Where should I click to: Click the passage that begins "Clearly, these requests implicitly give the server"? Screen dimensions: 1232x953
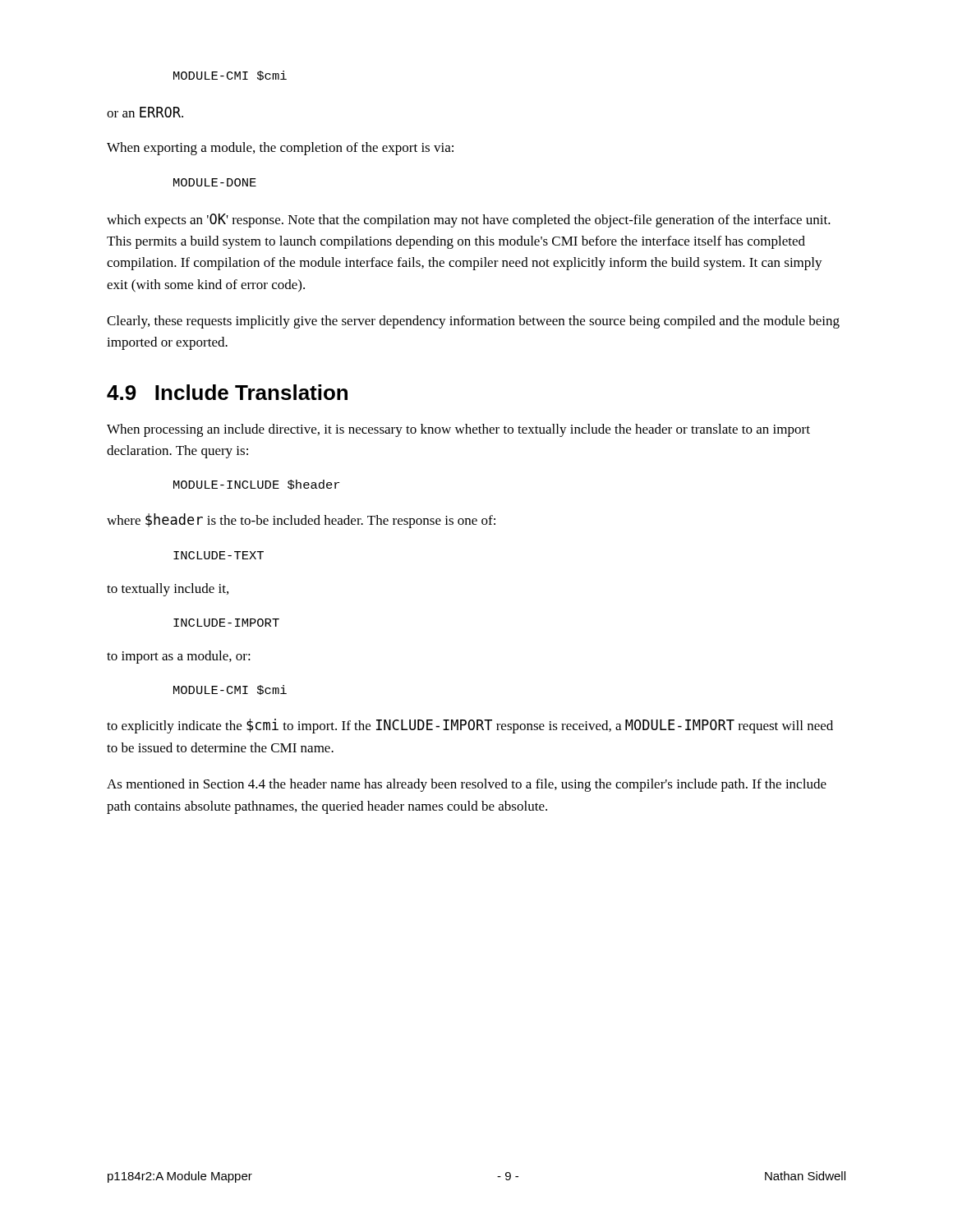tap(476, 332)
